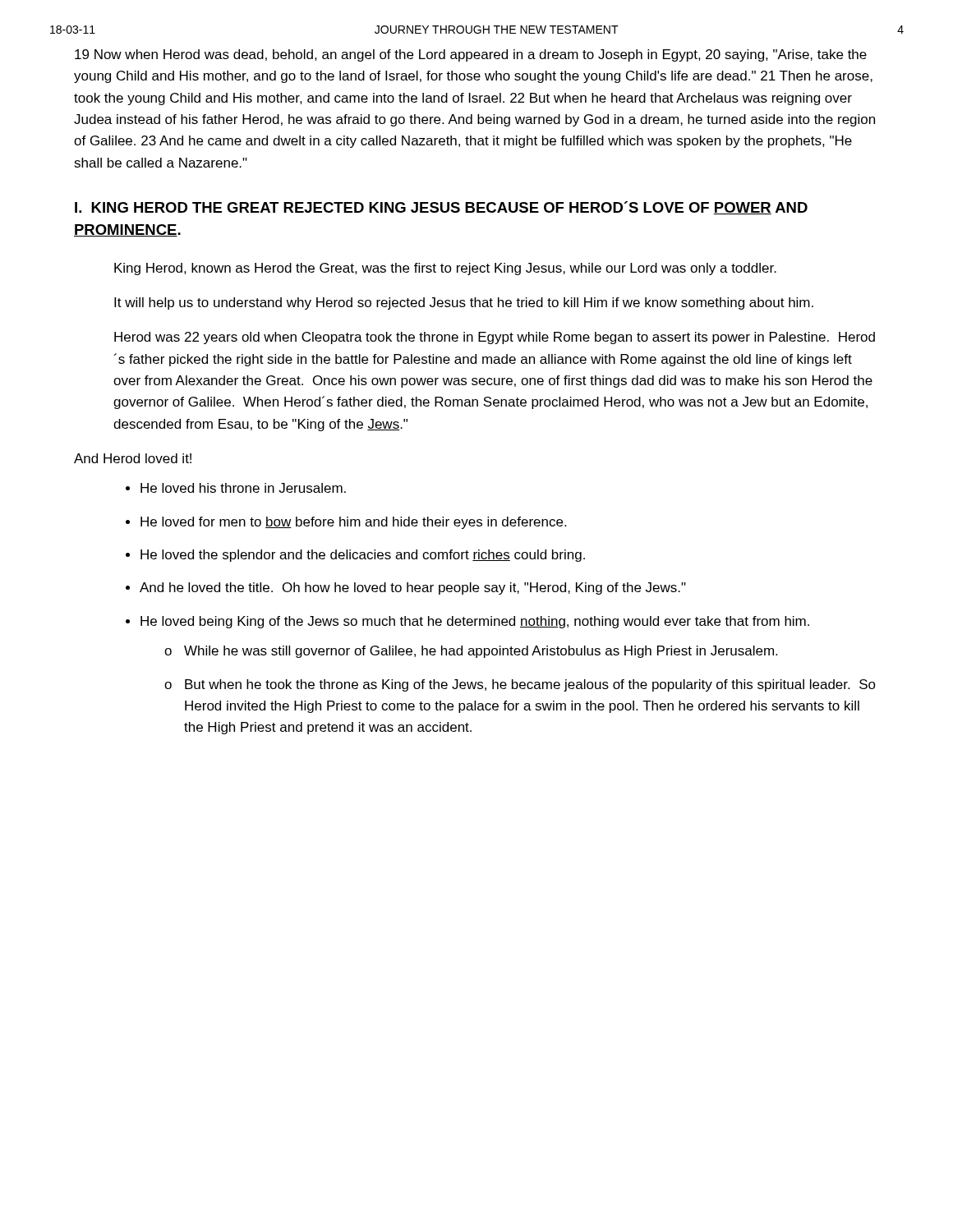This screenshot has height=1232, width=953.
Task: Locate the block of text that opens with "It will help us"
Action: click(x=464, y=303)
